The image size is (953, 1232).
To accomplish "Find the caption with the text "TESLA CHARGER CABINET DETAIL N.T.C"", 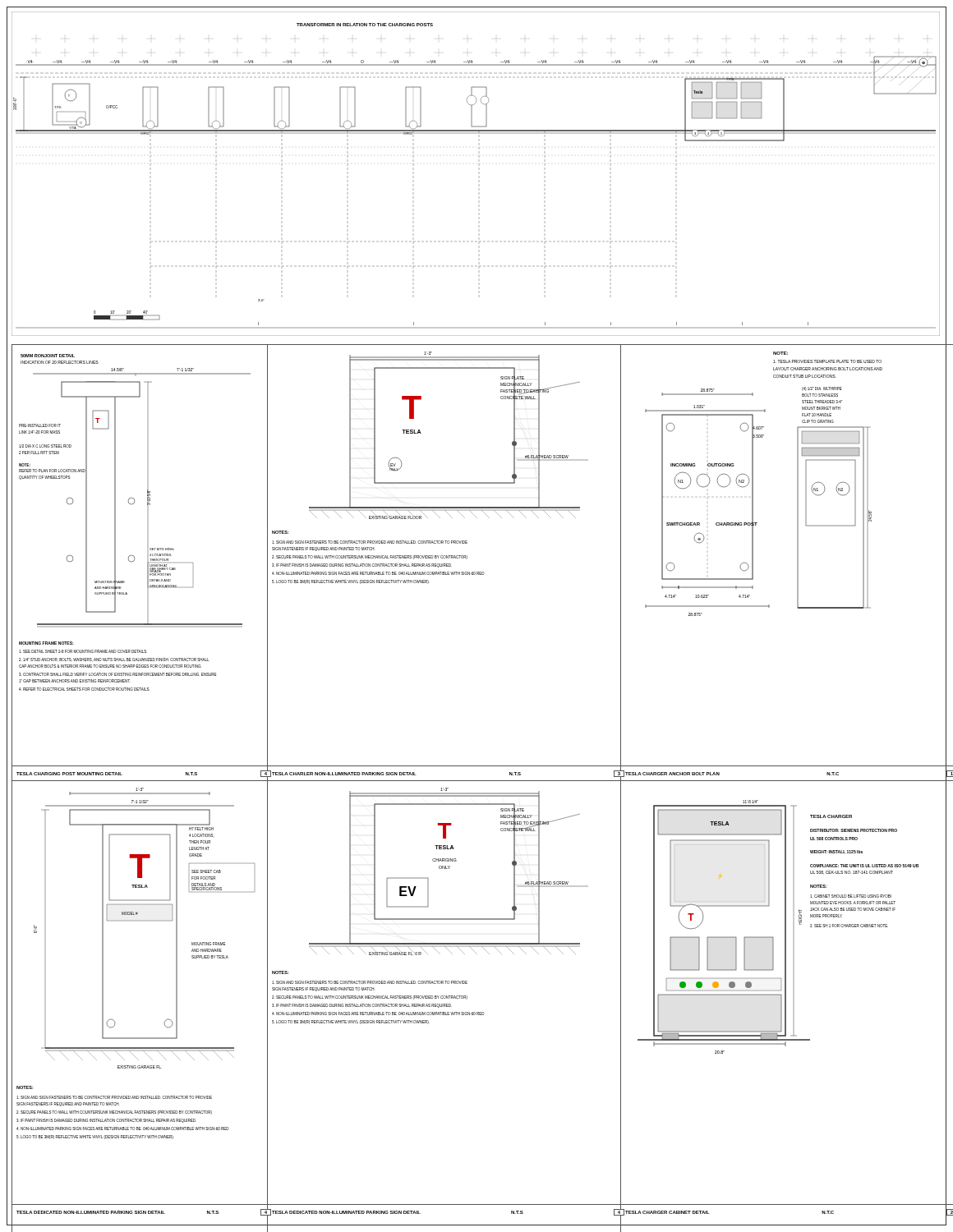I will click(x=789, y=1212).
